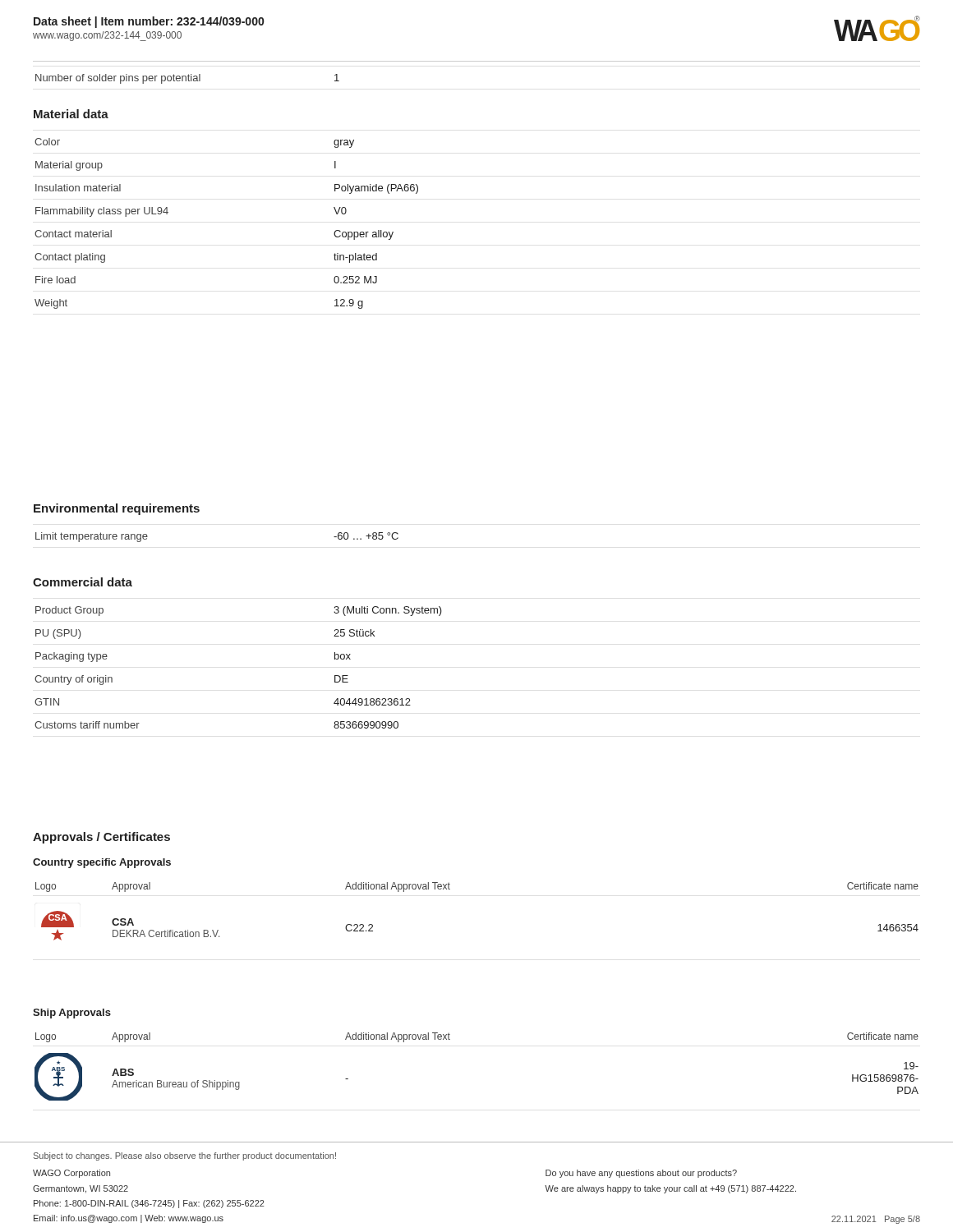Navigate to the passage starting "Ship Approvals"
Screen dimensions: 1232x953
click(x=72, y=1012)
